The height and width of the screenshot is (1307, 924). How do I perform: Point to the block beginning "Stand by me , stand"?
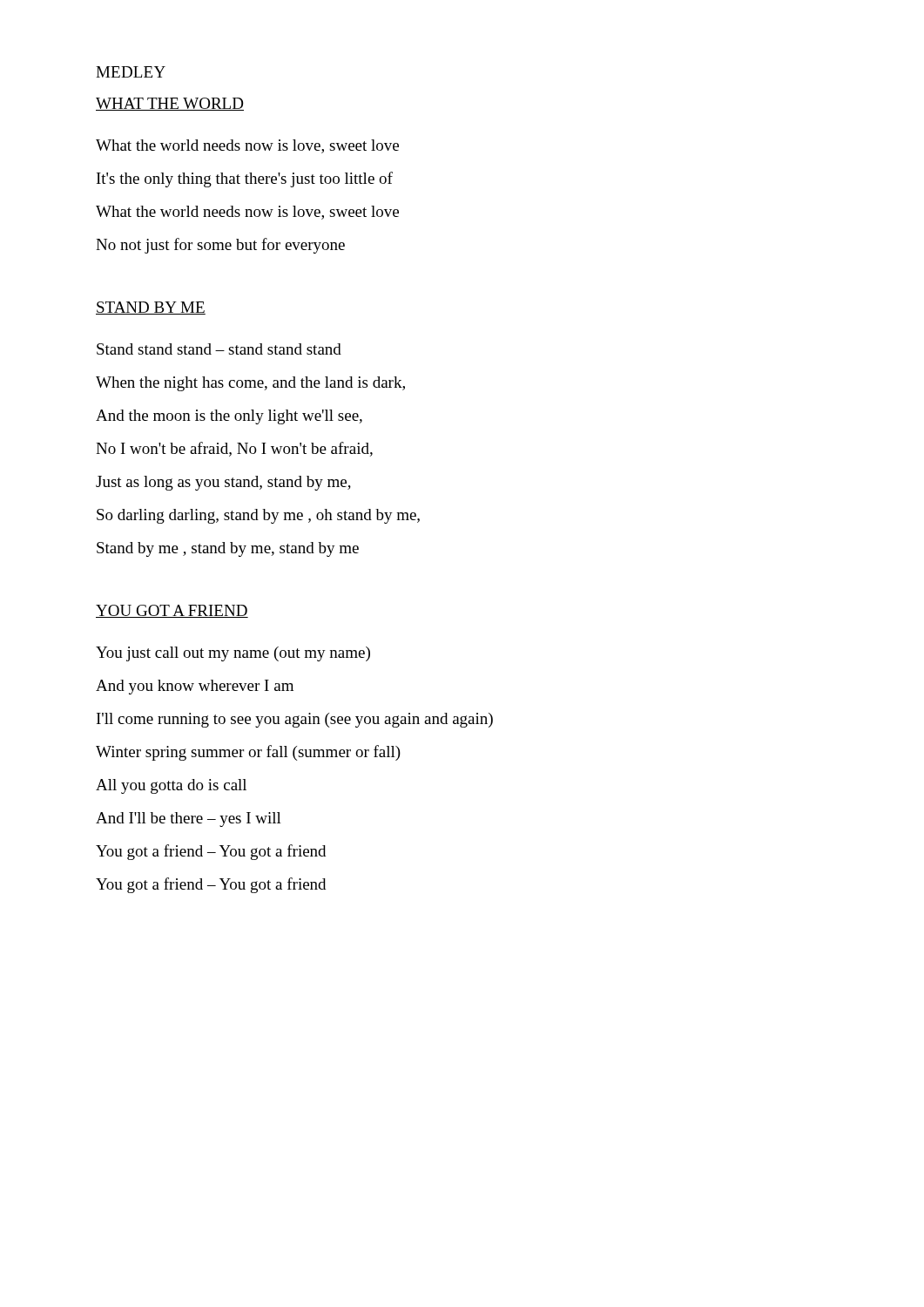[227, 548]
